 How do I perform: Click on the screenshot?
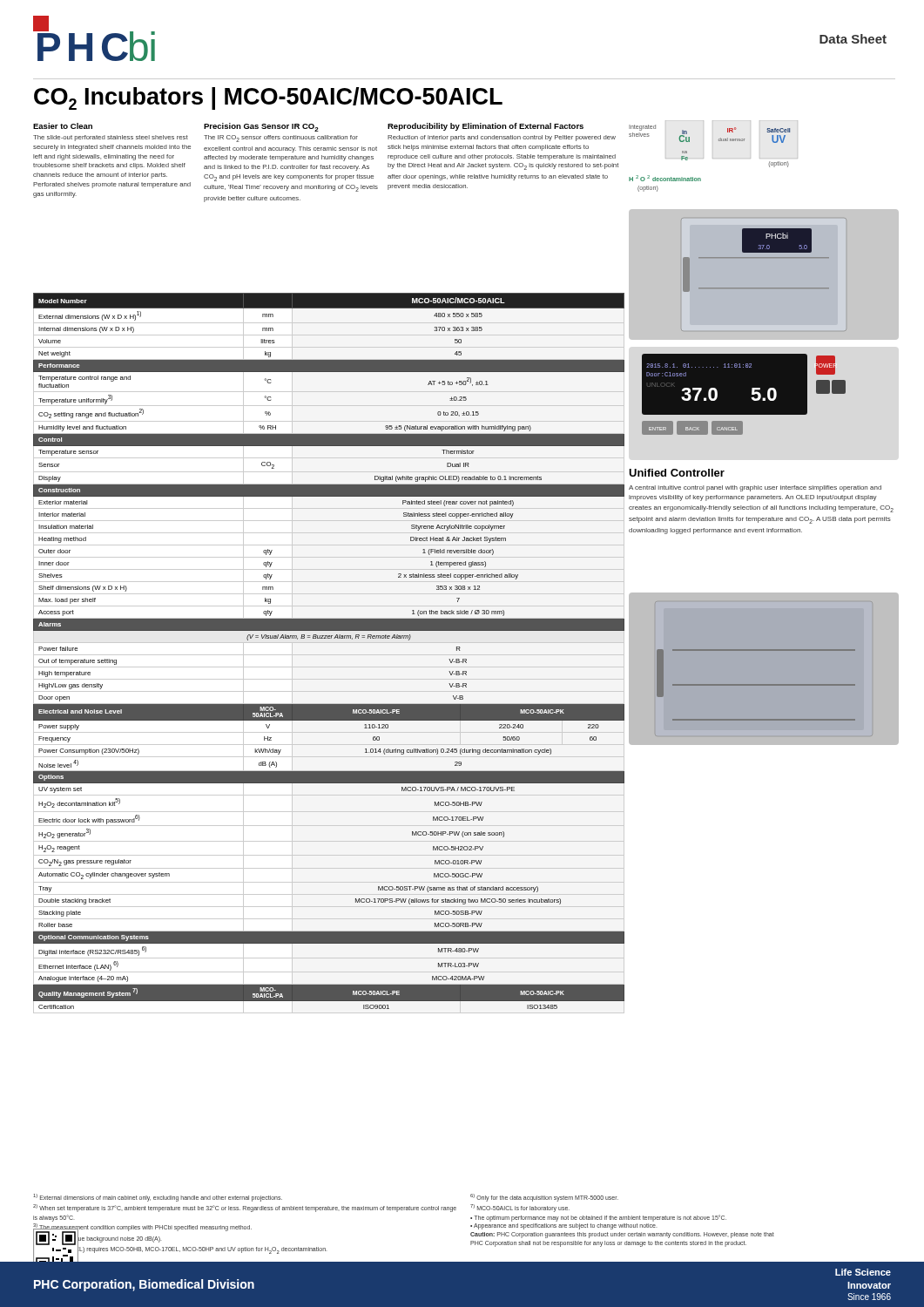[x=764, y=403]
